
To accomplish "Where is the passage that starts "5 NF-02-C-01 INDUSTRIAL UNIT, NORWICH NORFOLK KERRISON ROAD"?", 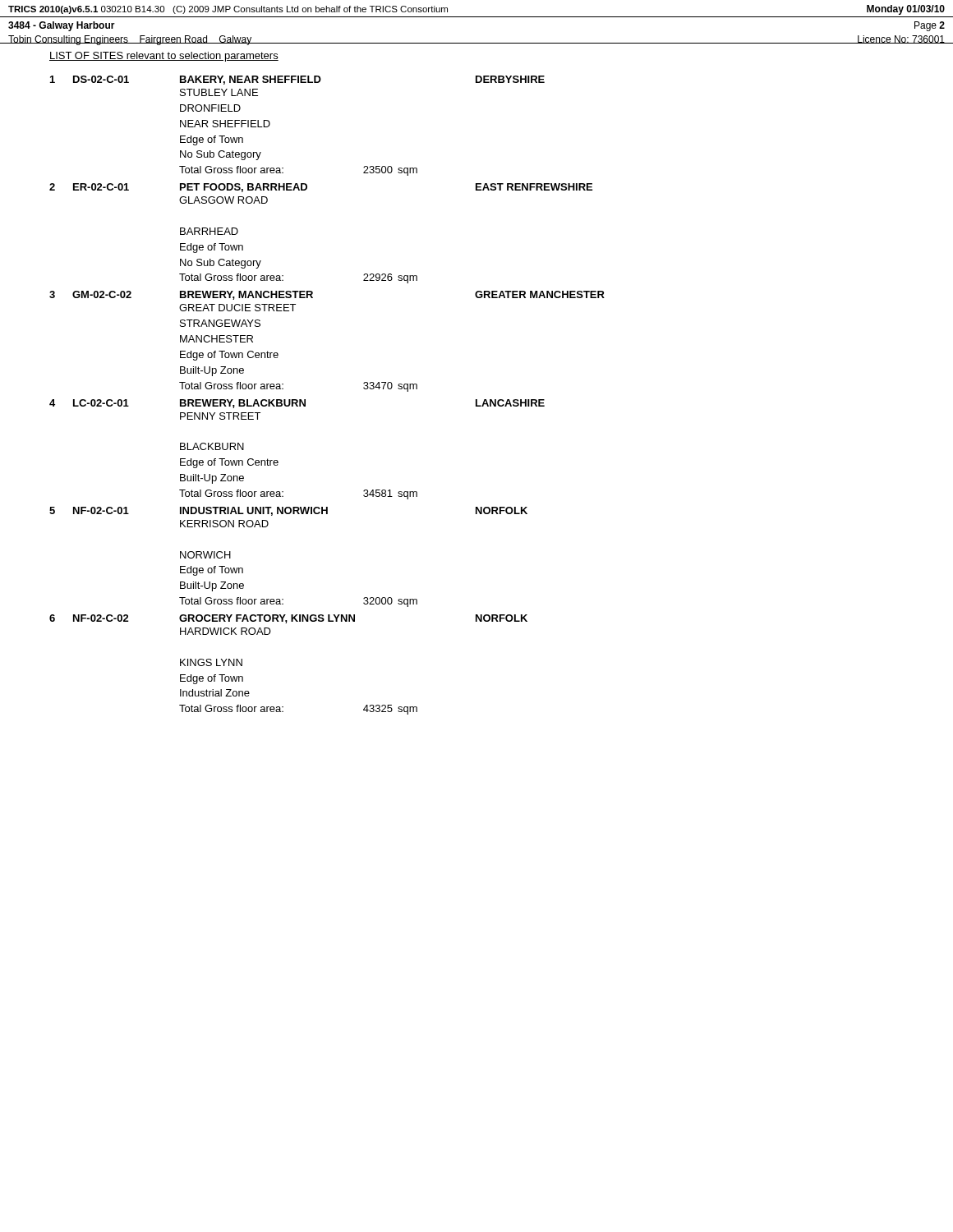I will click(288, 511).
